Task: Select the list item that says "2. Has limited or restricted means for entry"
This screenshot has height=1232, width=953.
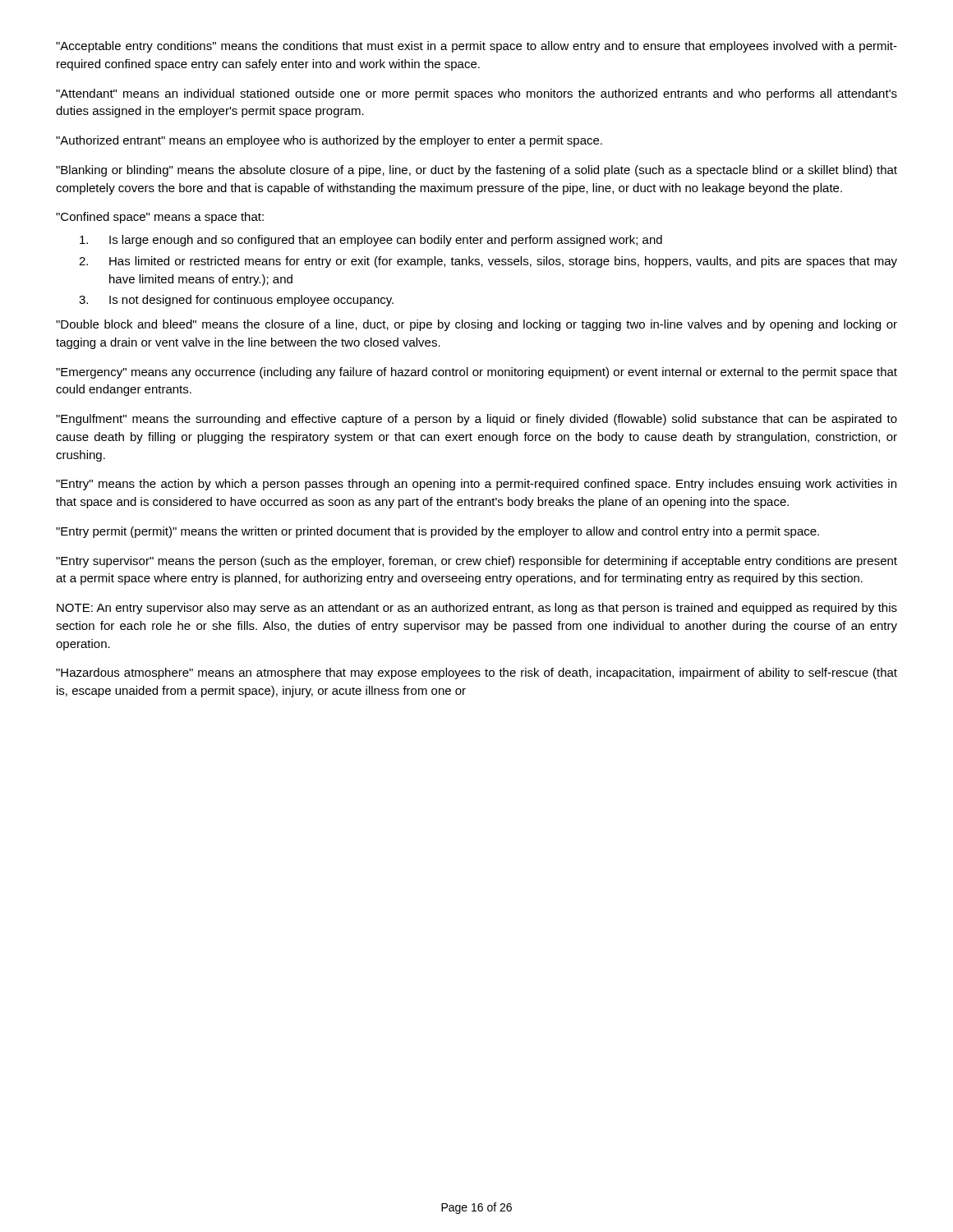Action: (476, 270)
